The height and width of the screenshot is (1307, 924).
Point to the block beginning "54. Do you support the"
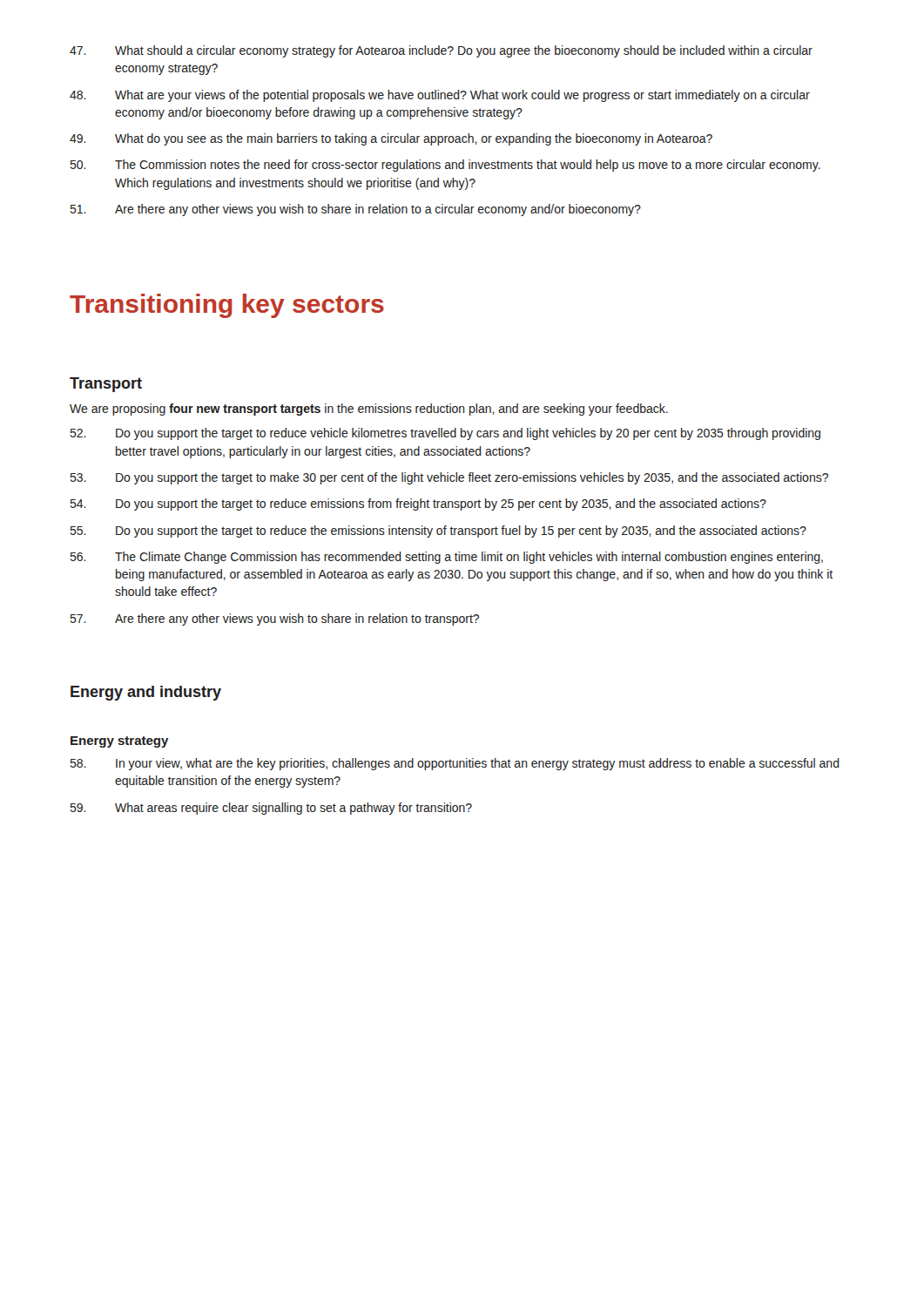462,504
